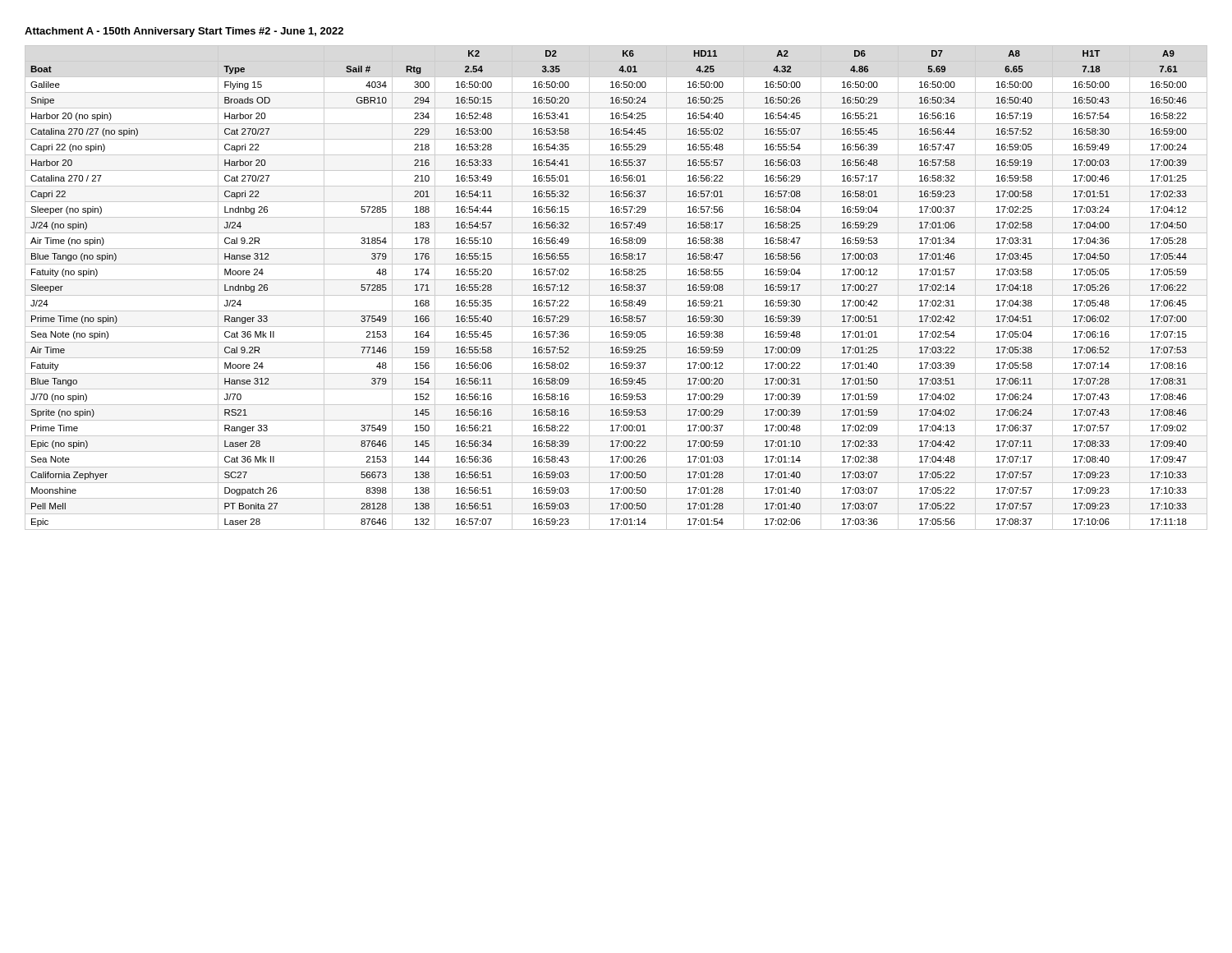This screenshot has width=1232, height=953.
Task: Click on the text block starting "Attachment A - 150th"
Action: tap(184, 31)
